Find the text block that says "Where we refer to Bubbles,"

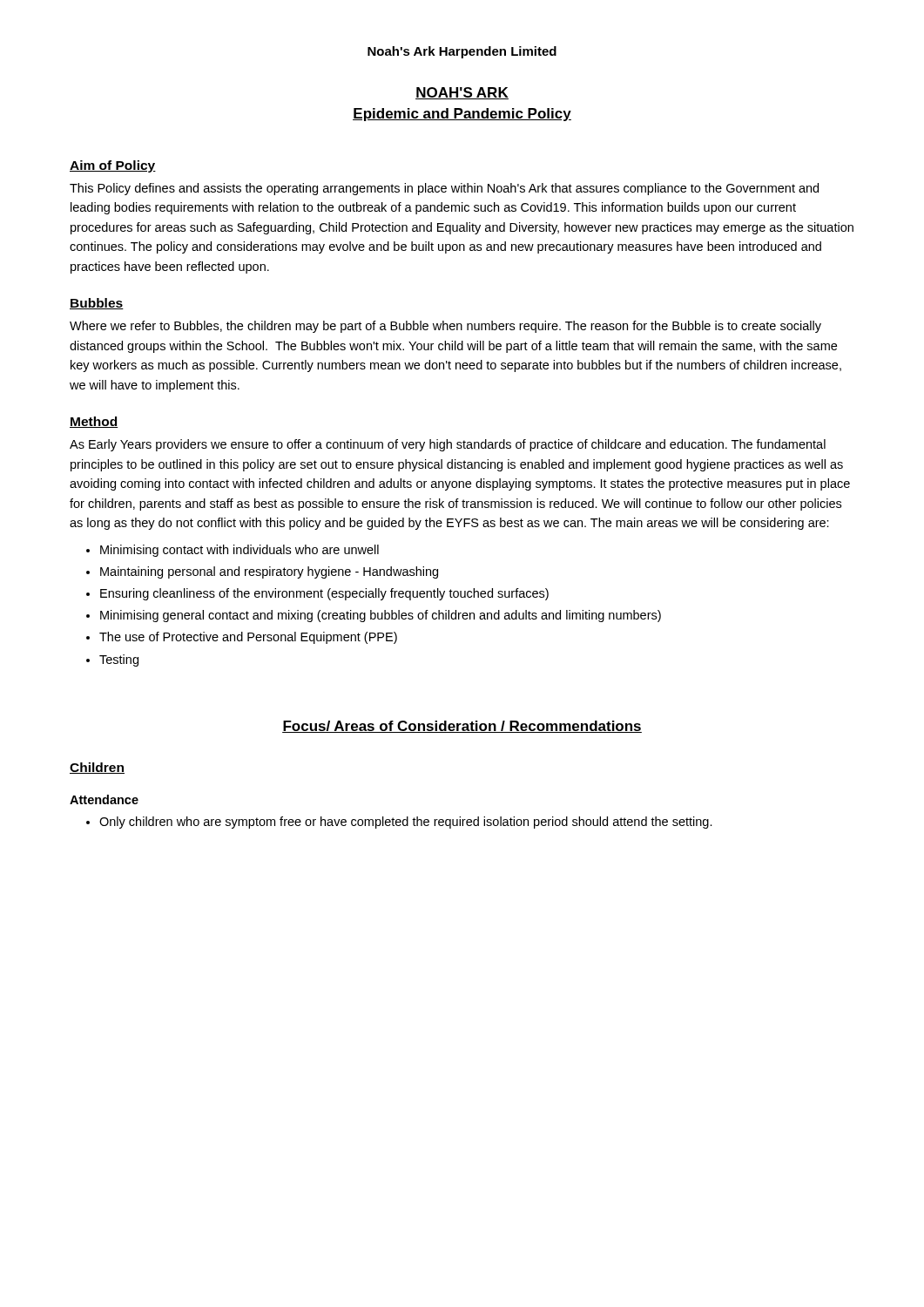tap(456, 356)
